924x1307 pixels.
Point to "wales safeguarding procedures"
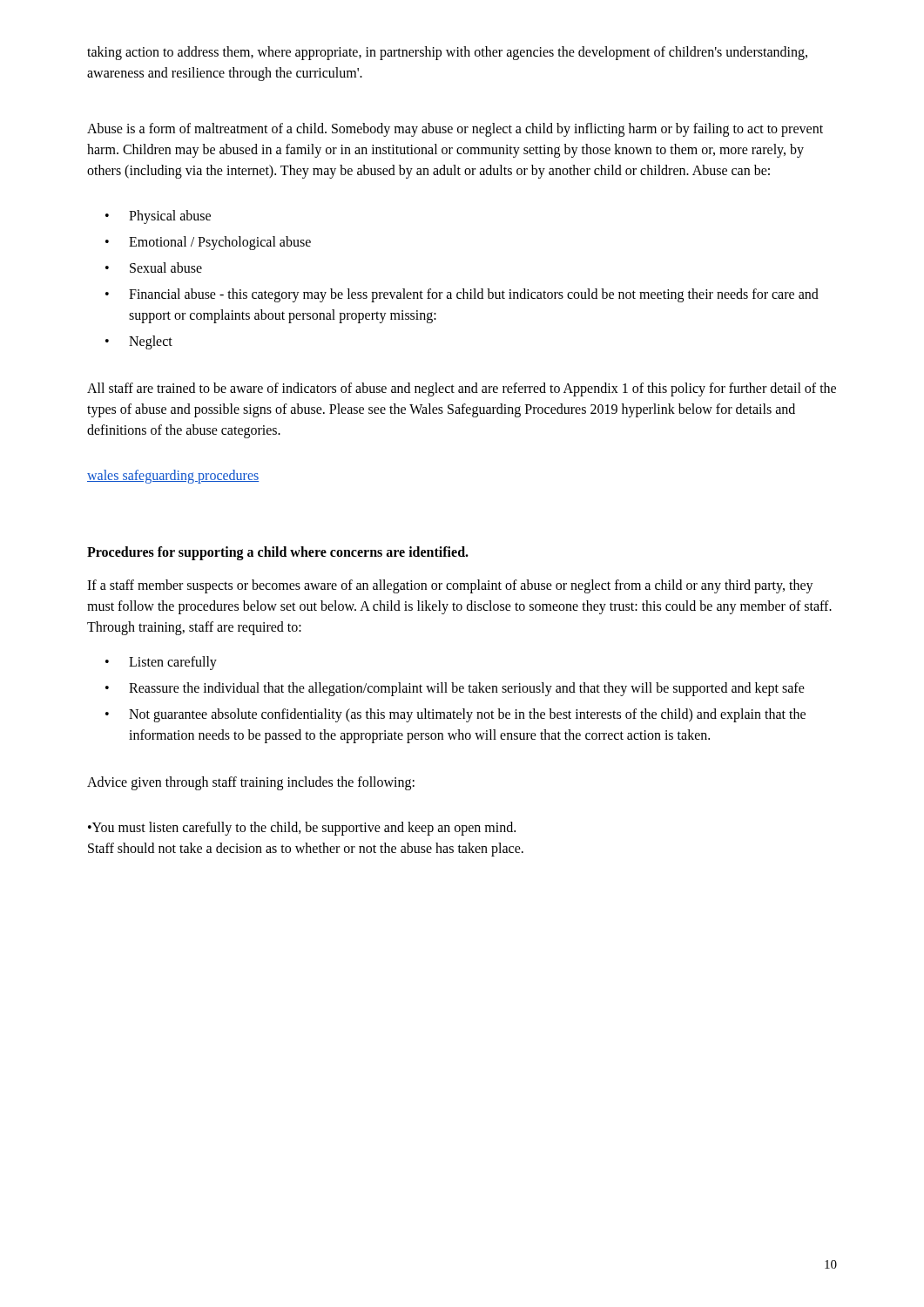pos(173,475)
